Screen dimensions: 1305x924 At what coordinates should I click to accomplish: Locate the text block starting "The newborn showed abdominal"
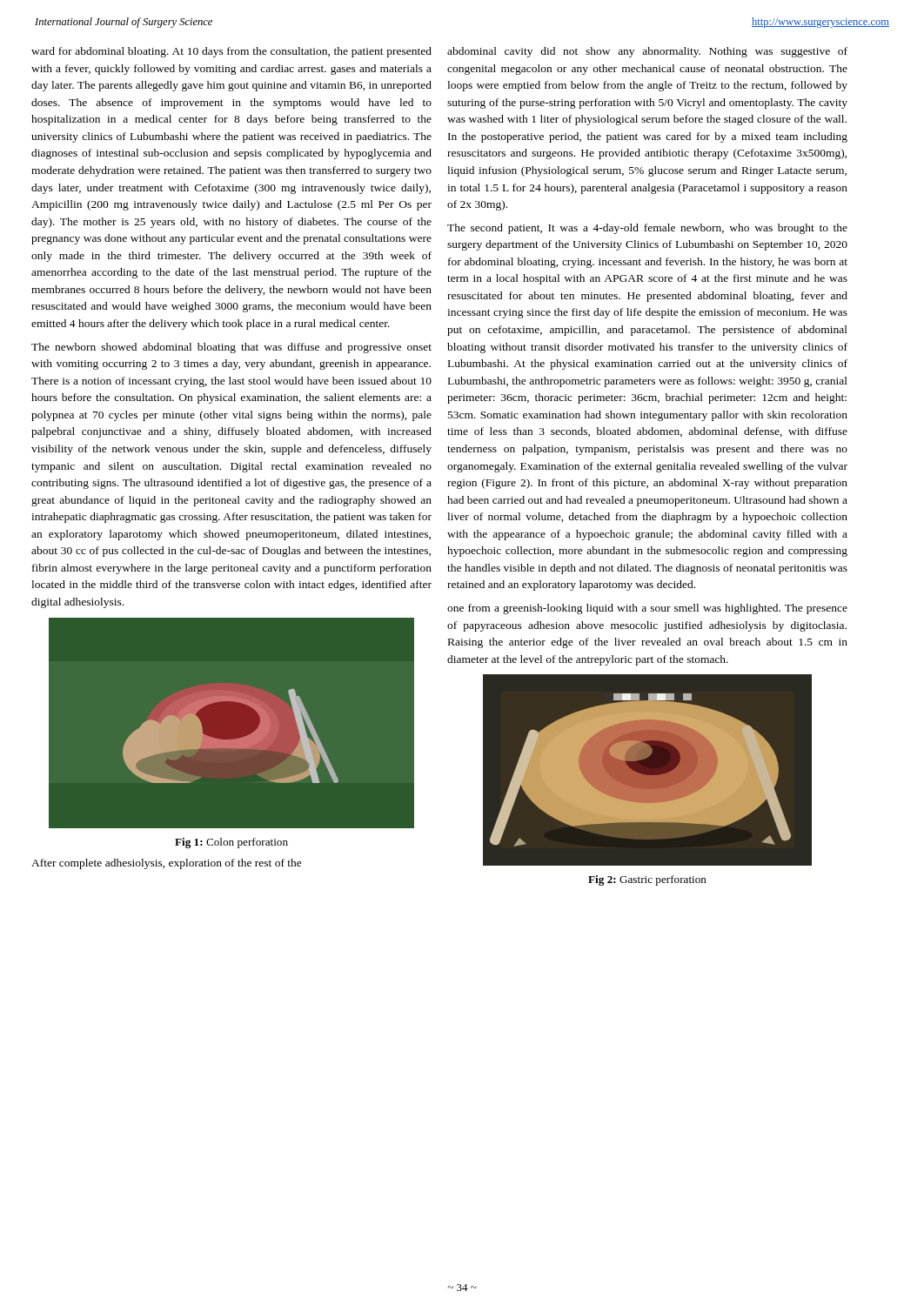tap(231, 474)
